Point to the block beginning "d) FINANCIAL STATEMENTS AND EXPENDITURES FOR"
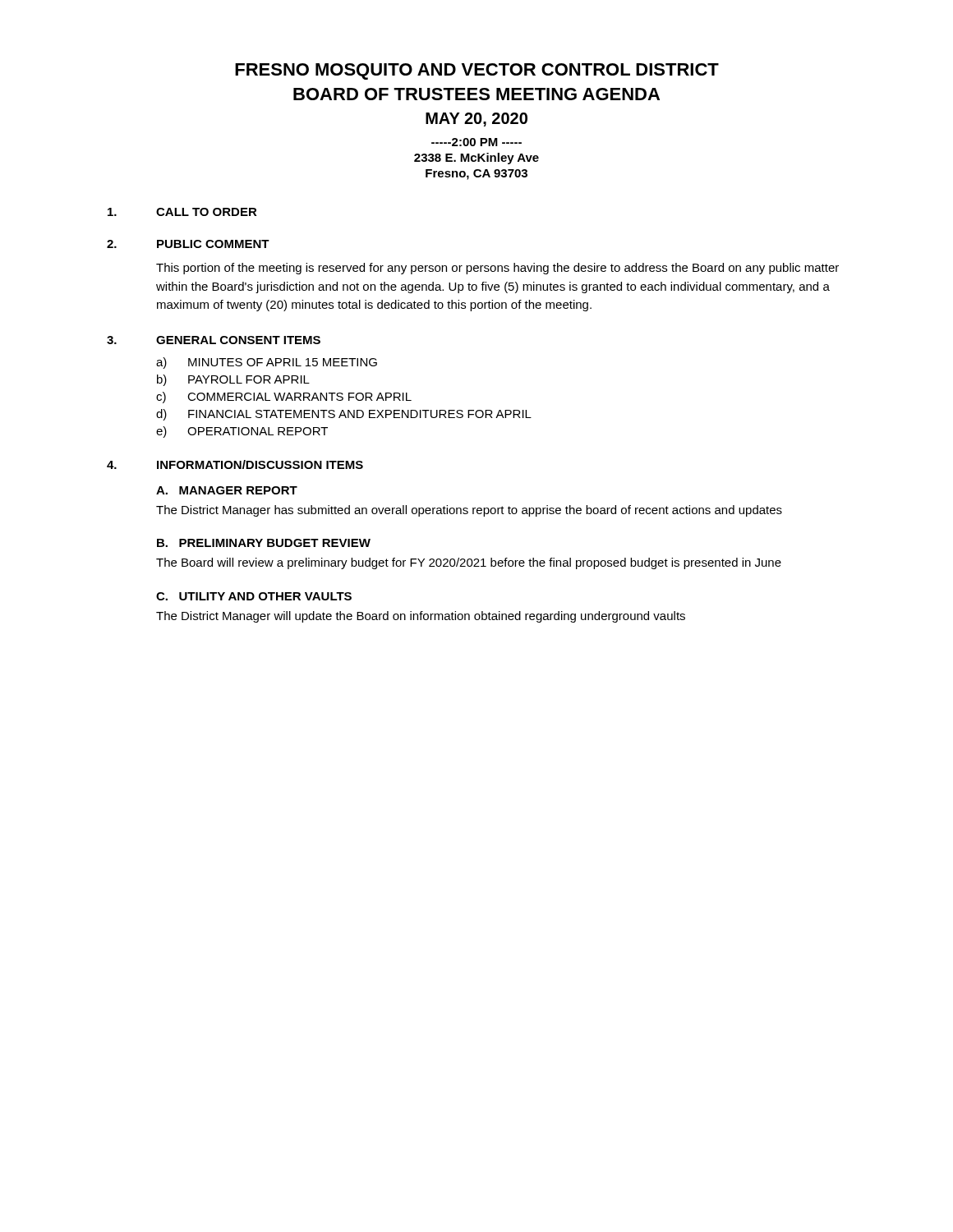Screen dimensions: 1232x953 click(x=344, y=413)
